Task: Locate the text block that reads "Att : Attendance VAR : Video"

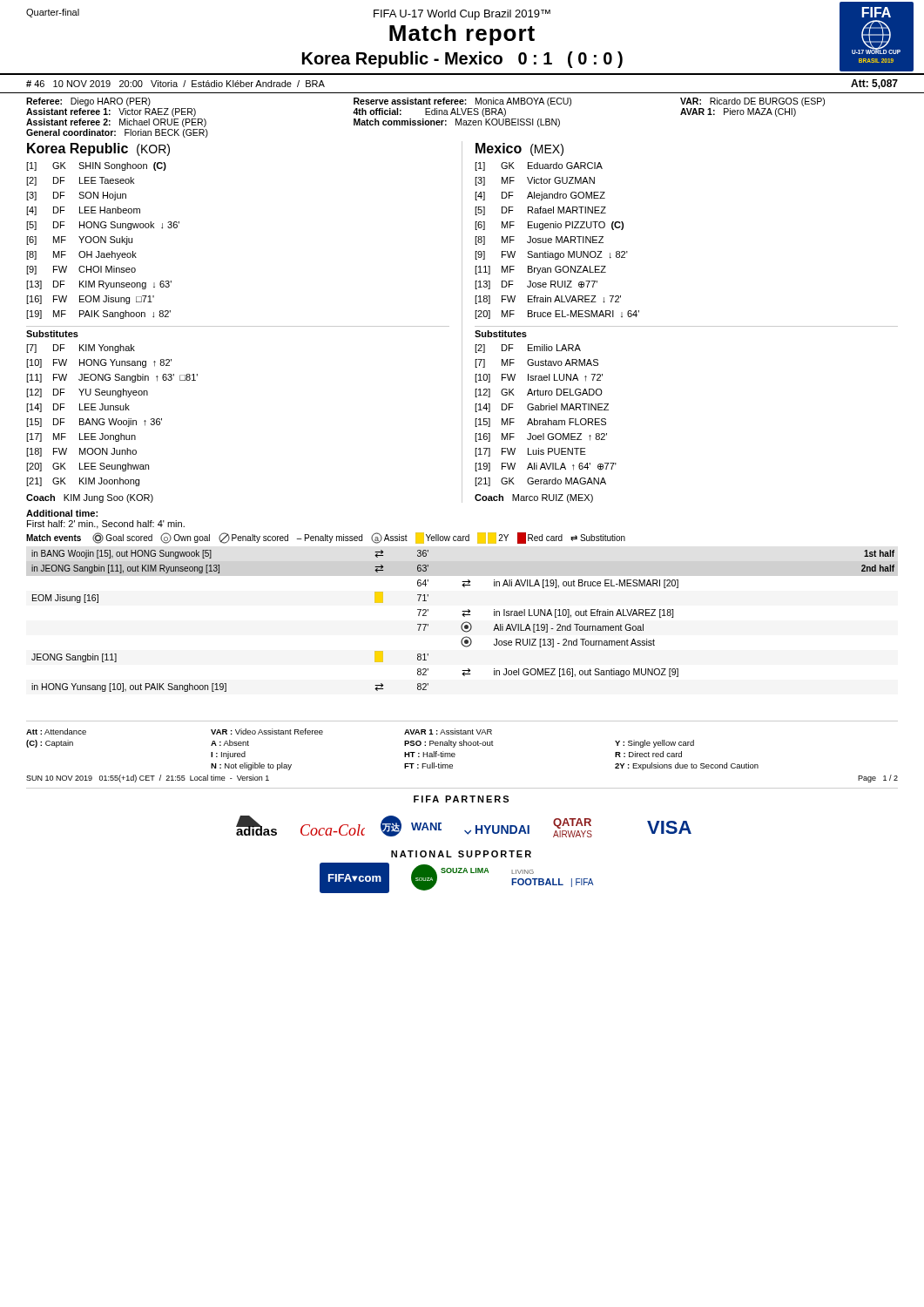Action: click(x=462, y=748)
